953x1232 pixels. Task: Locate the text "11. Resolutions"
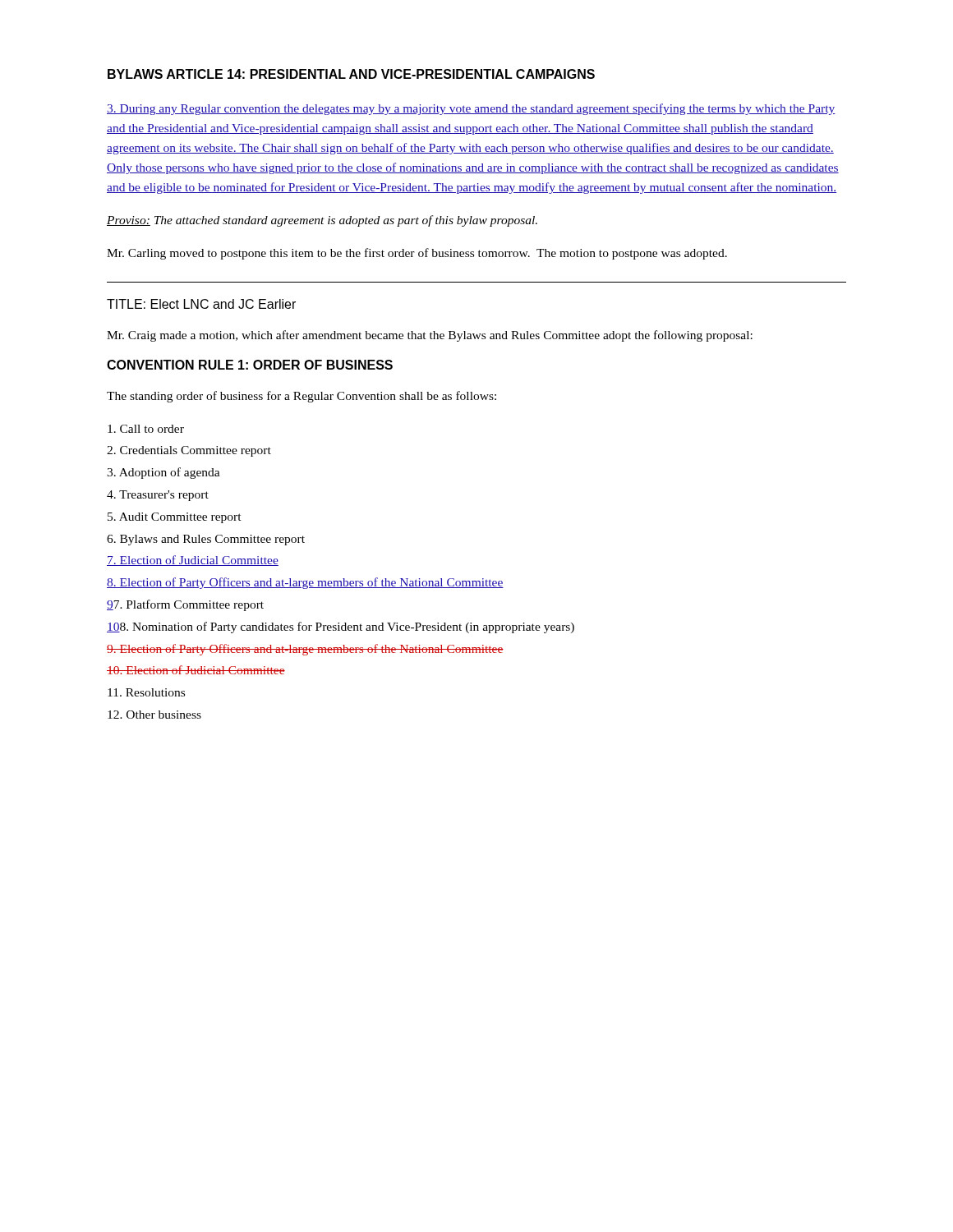[146, 692]
